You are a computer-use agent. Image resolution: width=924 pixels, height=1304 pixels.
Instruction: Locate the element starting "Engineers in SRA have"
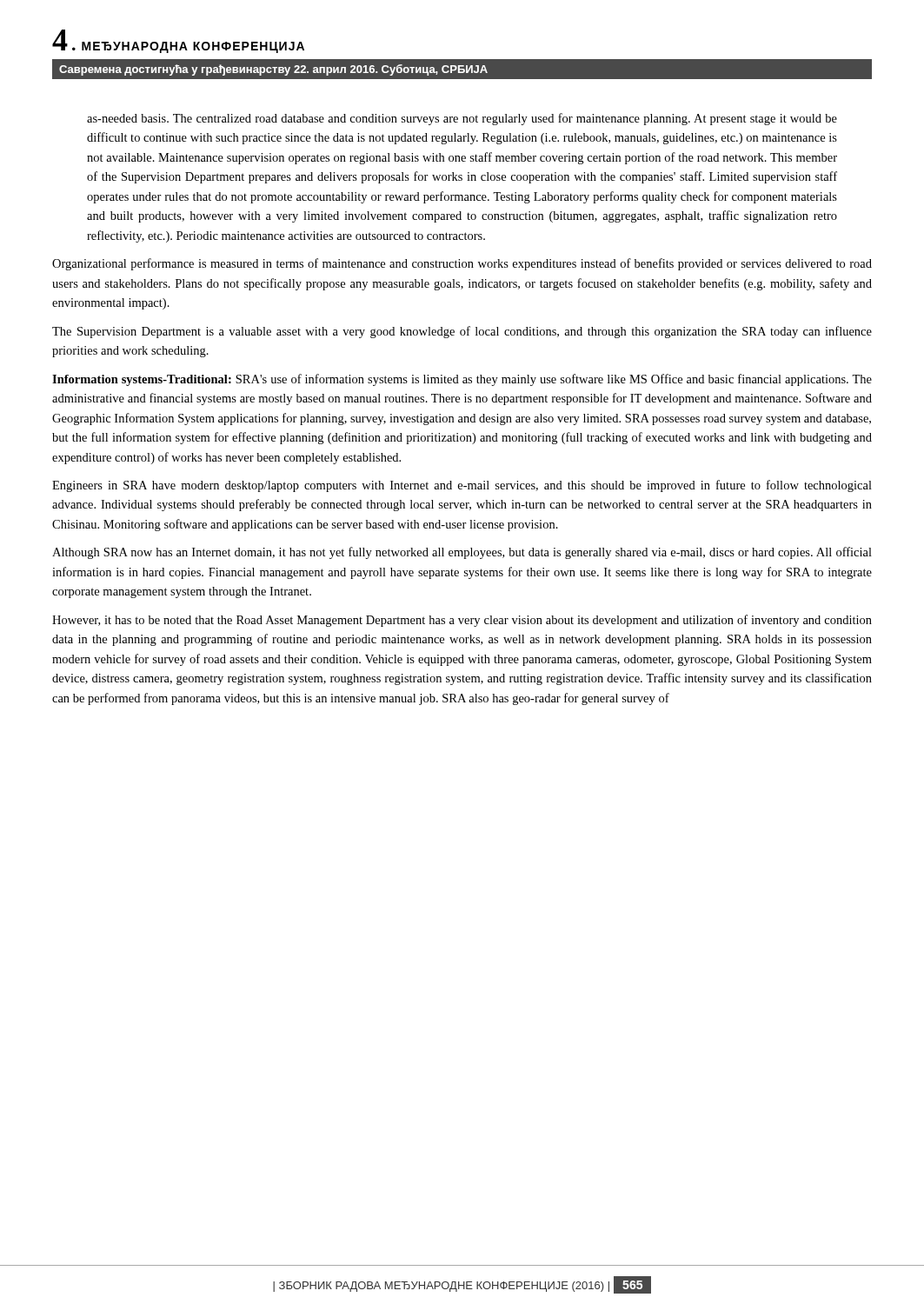462,505
